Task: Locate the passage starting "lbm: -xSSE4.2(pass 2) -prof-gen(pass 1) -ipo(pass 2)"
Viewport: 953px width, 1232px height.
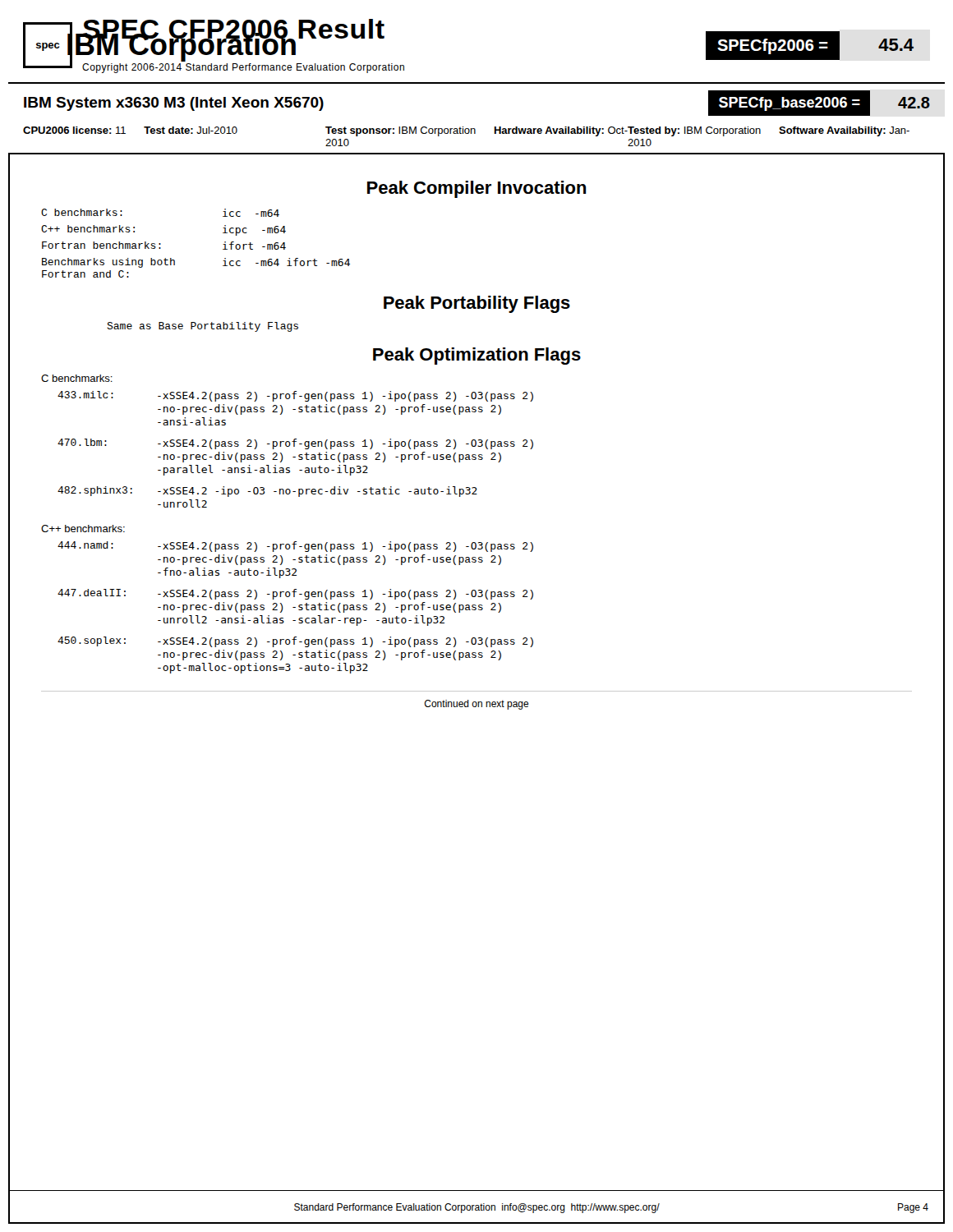Action: [x=288, y=457]
